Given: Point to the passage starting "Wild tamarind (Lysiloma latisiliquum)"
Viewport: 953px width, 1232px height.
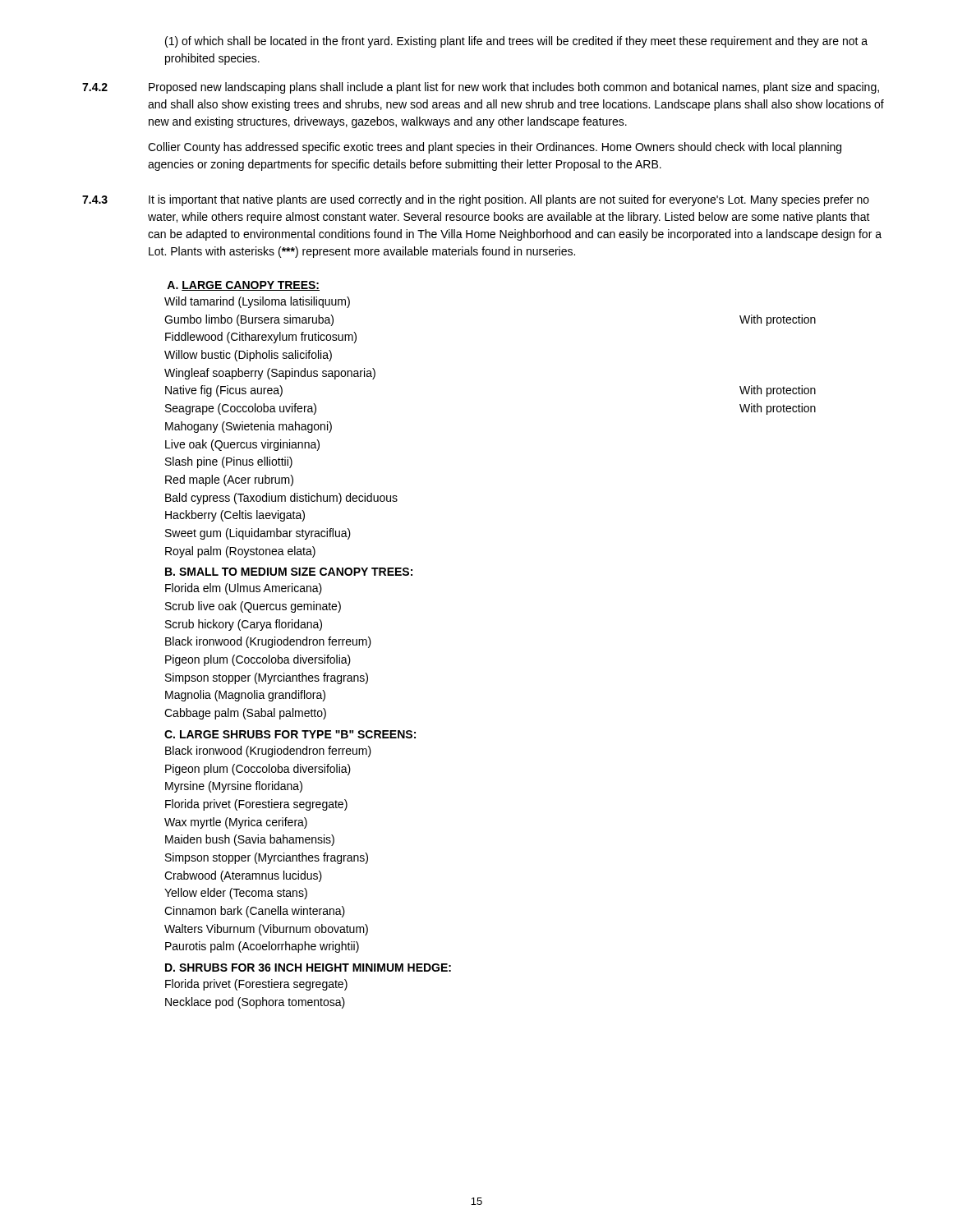Looking at the screenshot, I should [x=257, y=302].
